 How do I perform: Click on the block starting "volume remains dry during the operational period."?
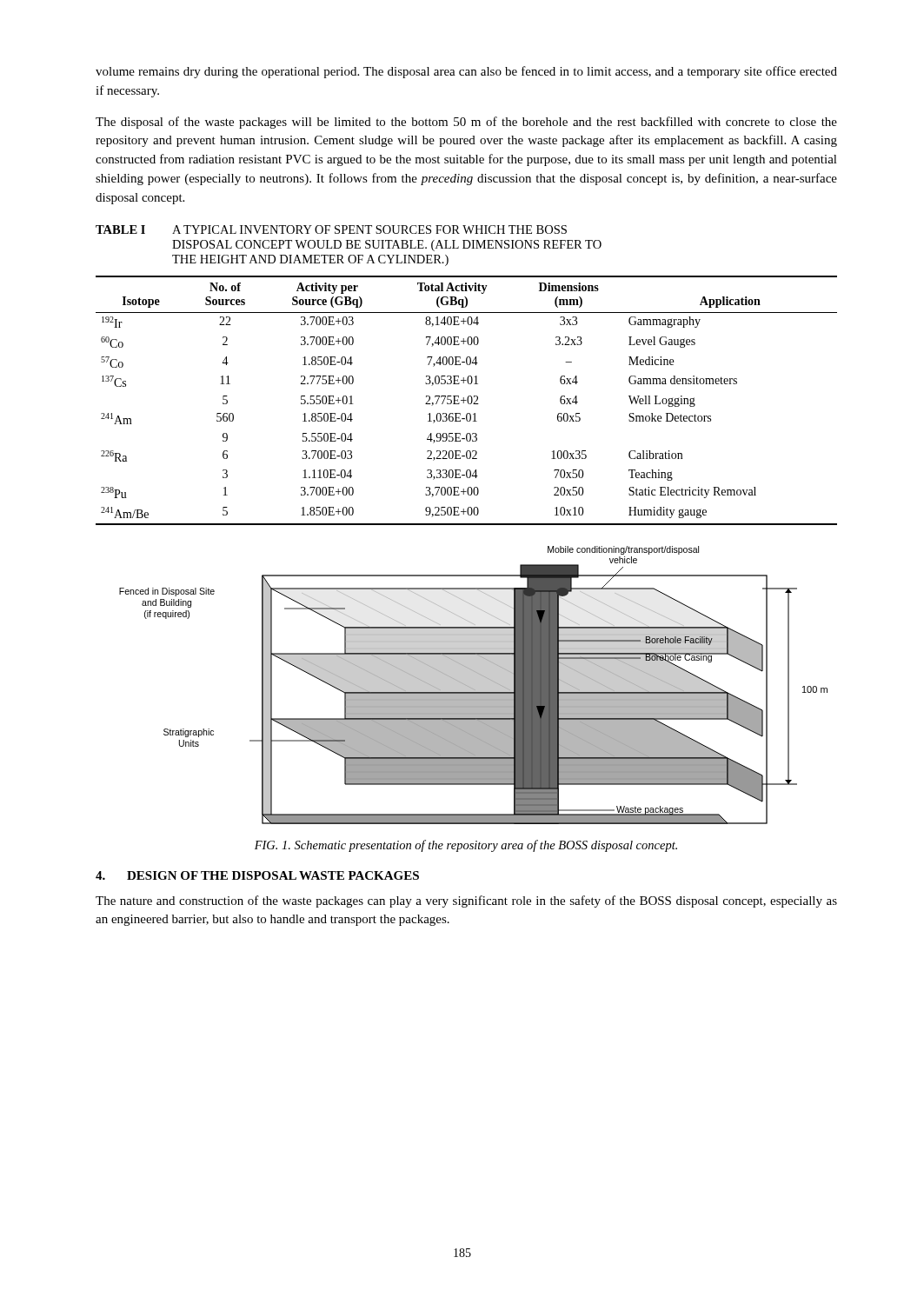point(466,81)
